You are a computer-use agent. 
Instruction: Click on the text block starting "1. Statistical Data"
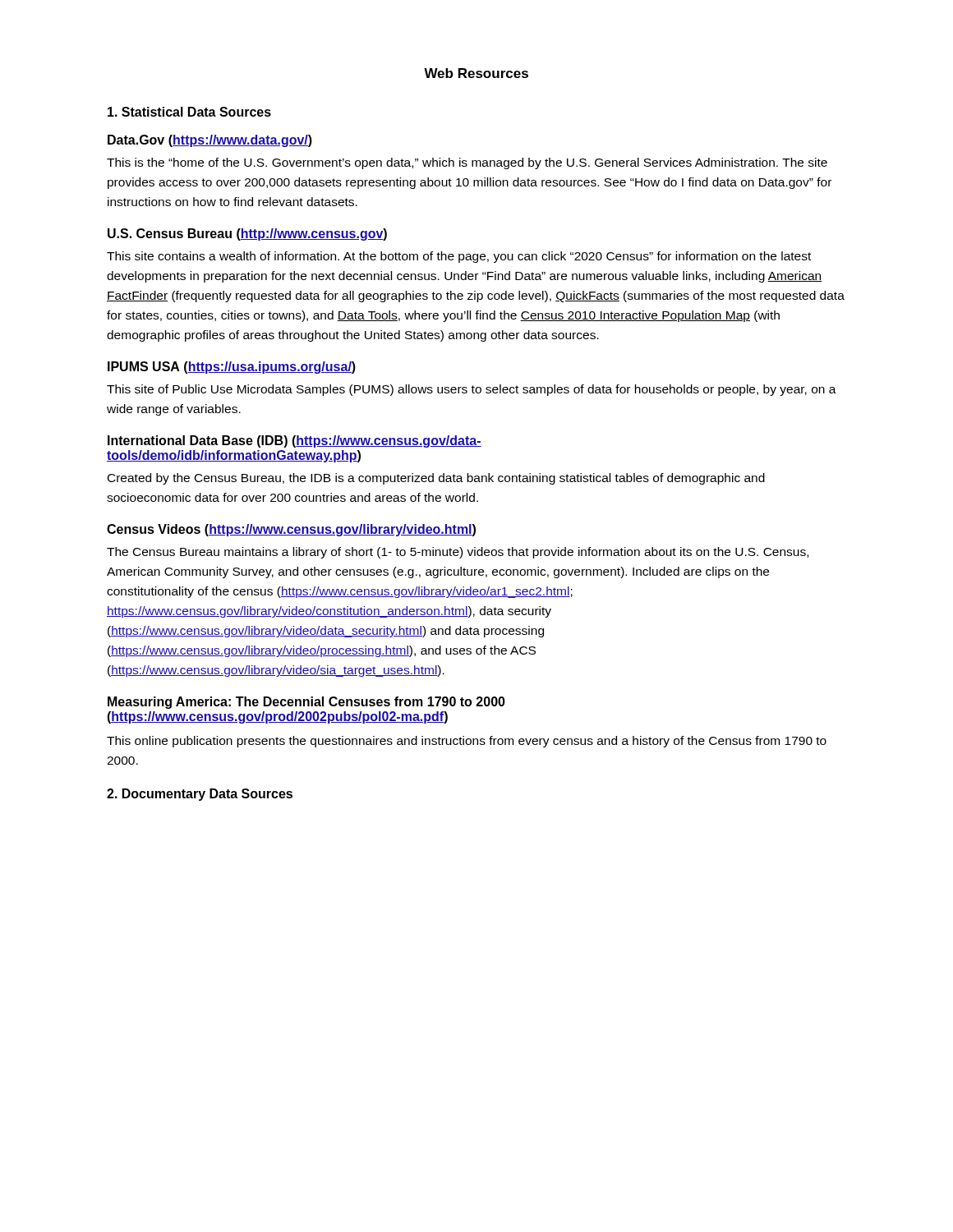(189, 112)
